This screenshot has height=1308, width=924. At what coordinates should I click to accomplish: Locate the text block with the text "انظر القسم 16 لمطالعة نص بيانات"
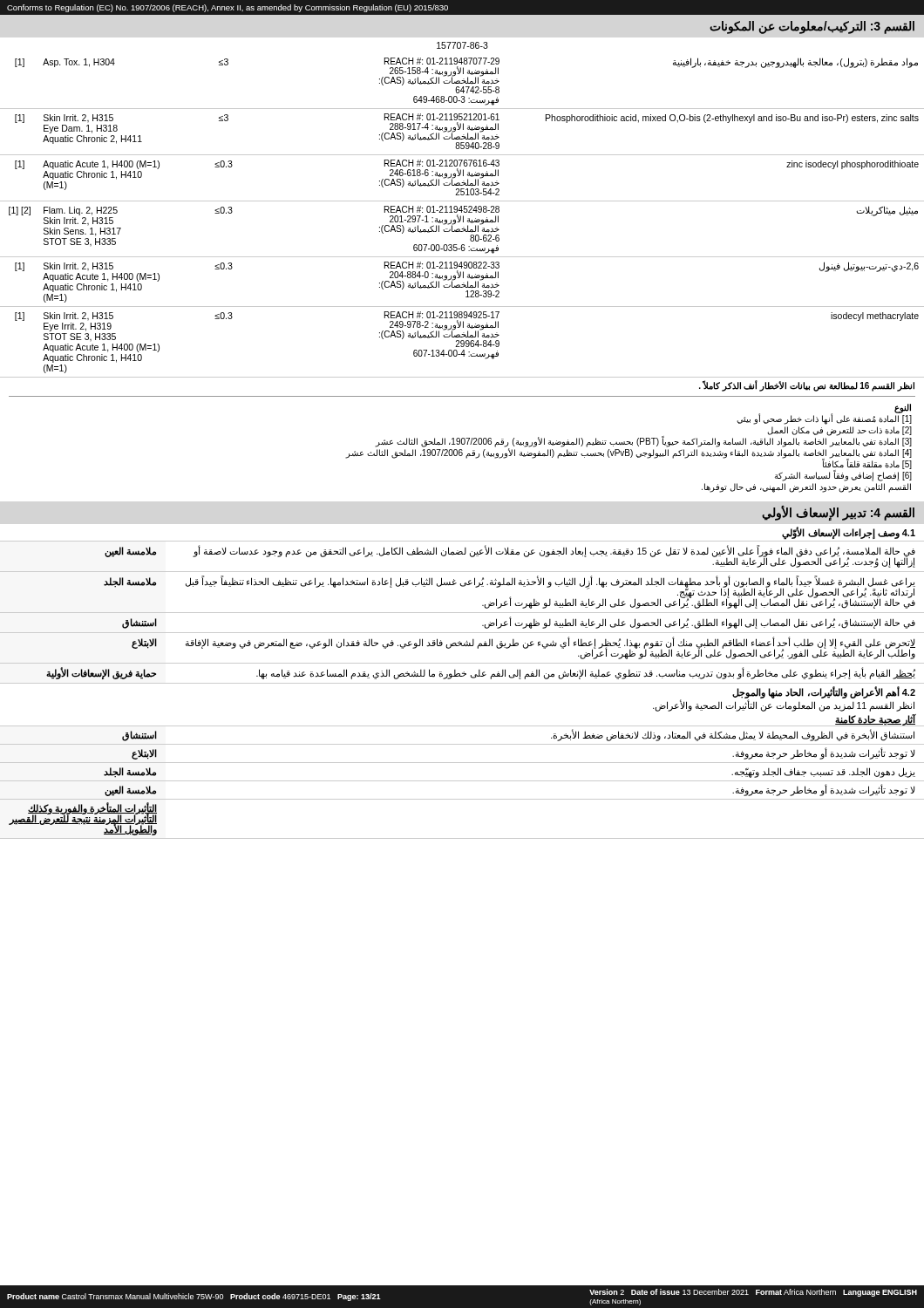807,386
